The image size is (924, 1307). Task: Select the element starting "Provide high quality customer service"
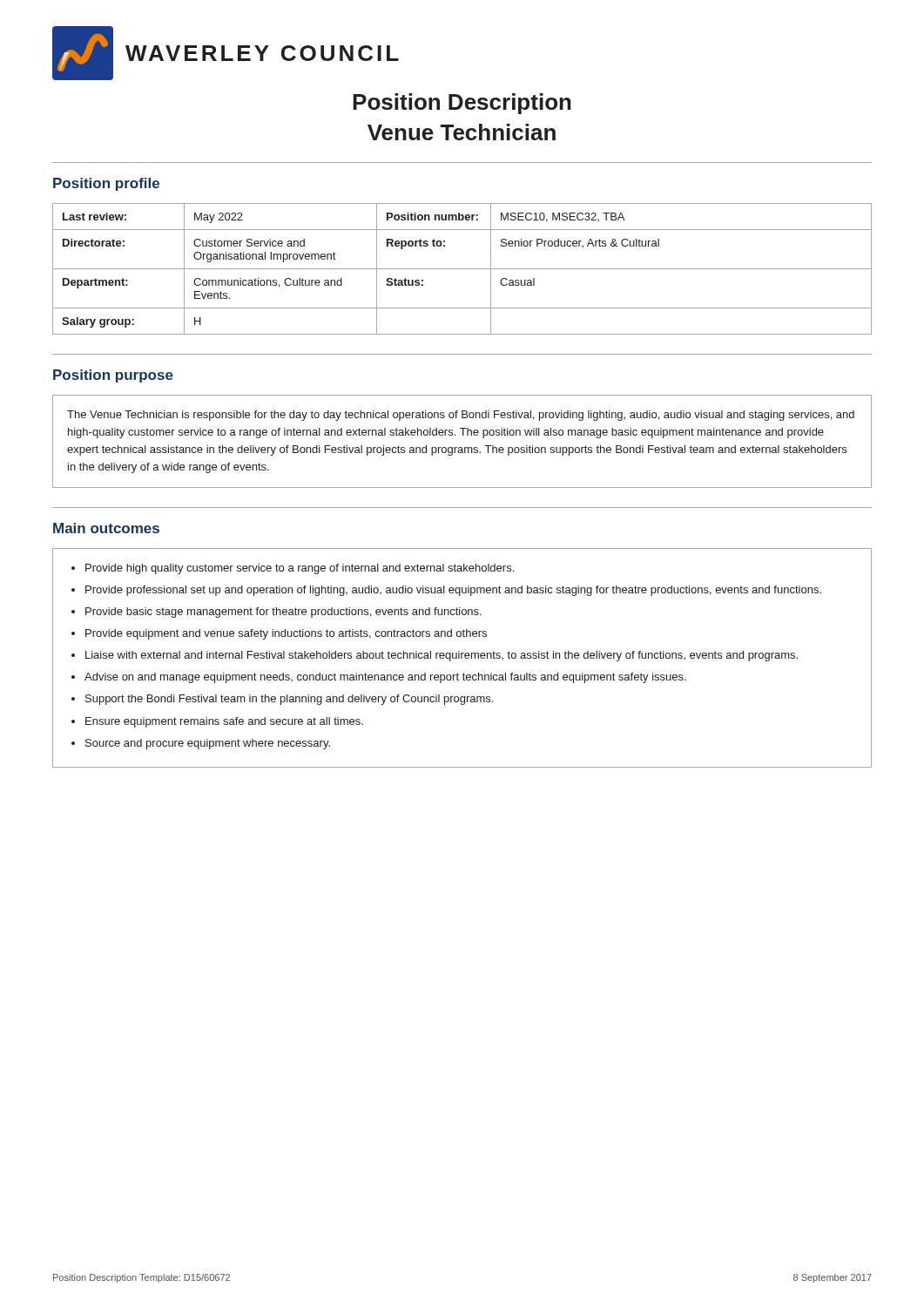[300, 567]
